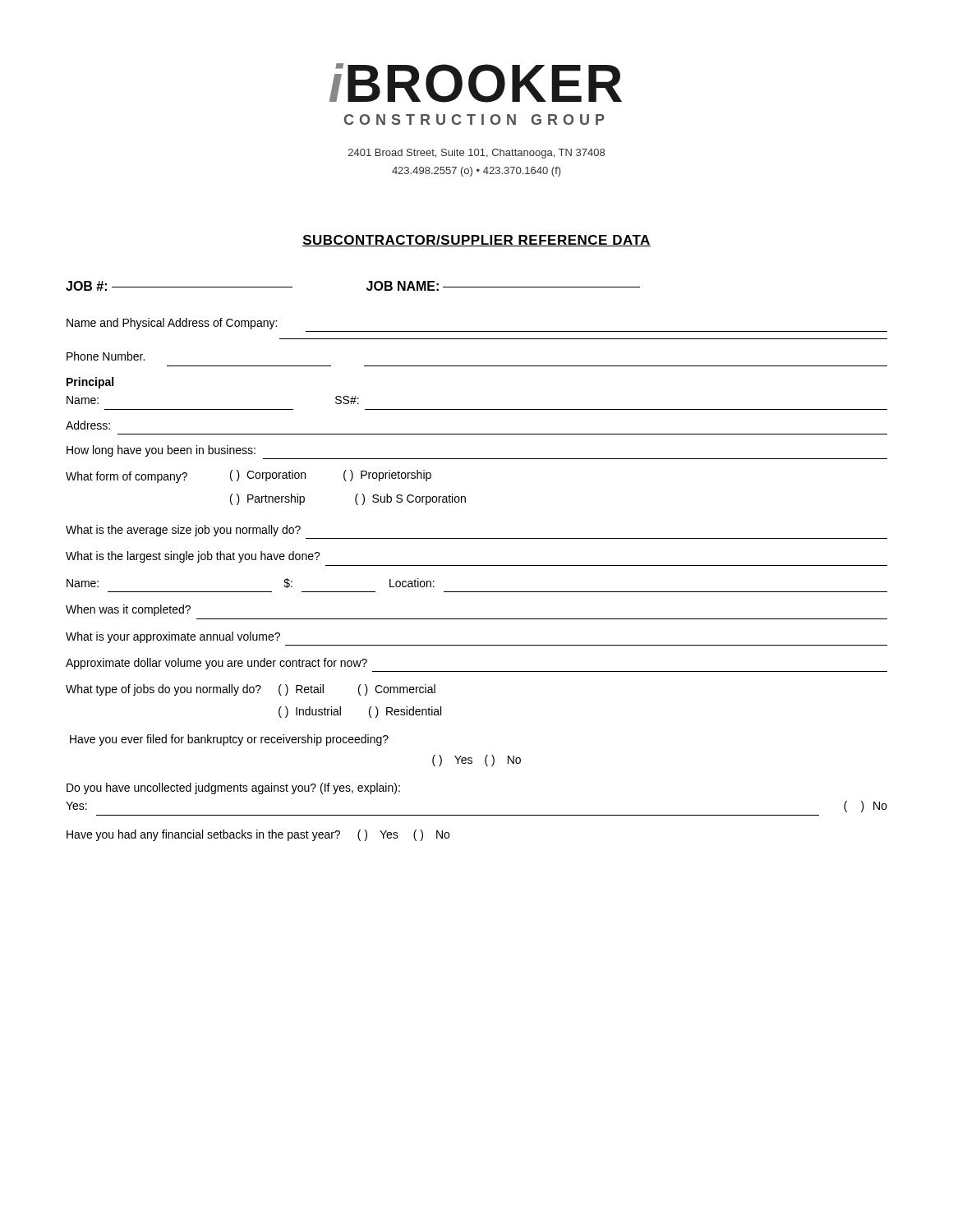953x1232 pixels.
Task: Where is the passage that starts "JOB #: JOB"?
Action: (x=87, y=285)
